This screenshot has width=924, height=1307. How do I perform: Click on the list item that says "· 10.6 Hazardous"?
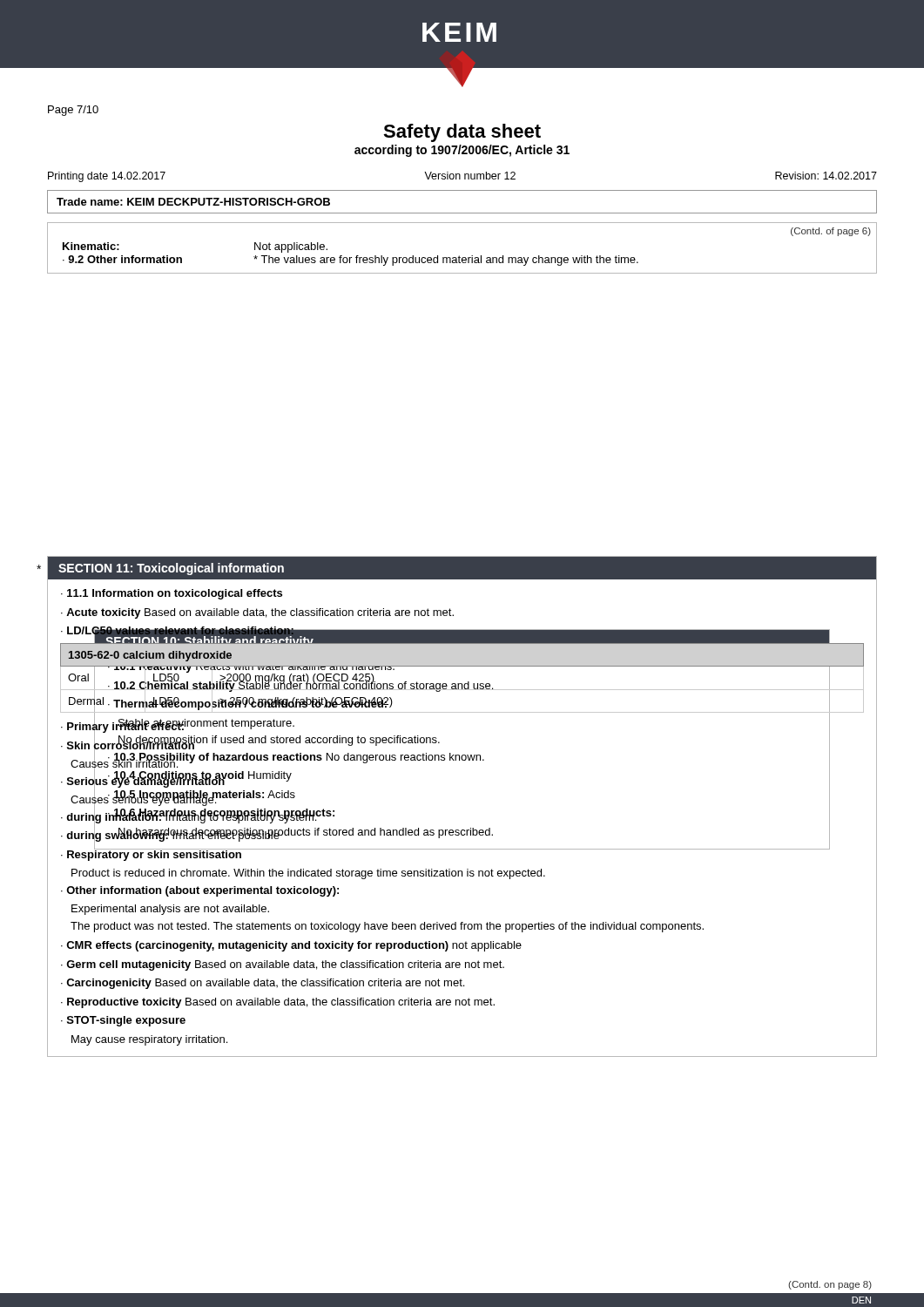221,813
